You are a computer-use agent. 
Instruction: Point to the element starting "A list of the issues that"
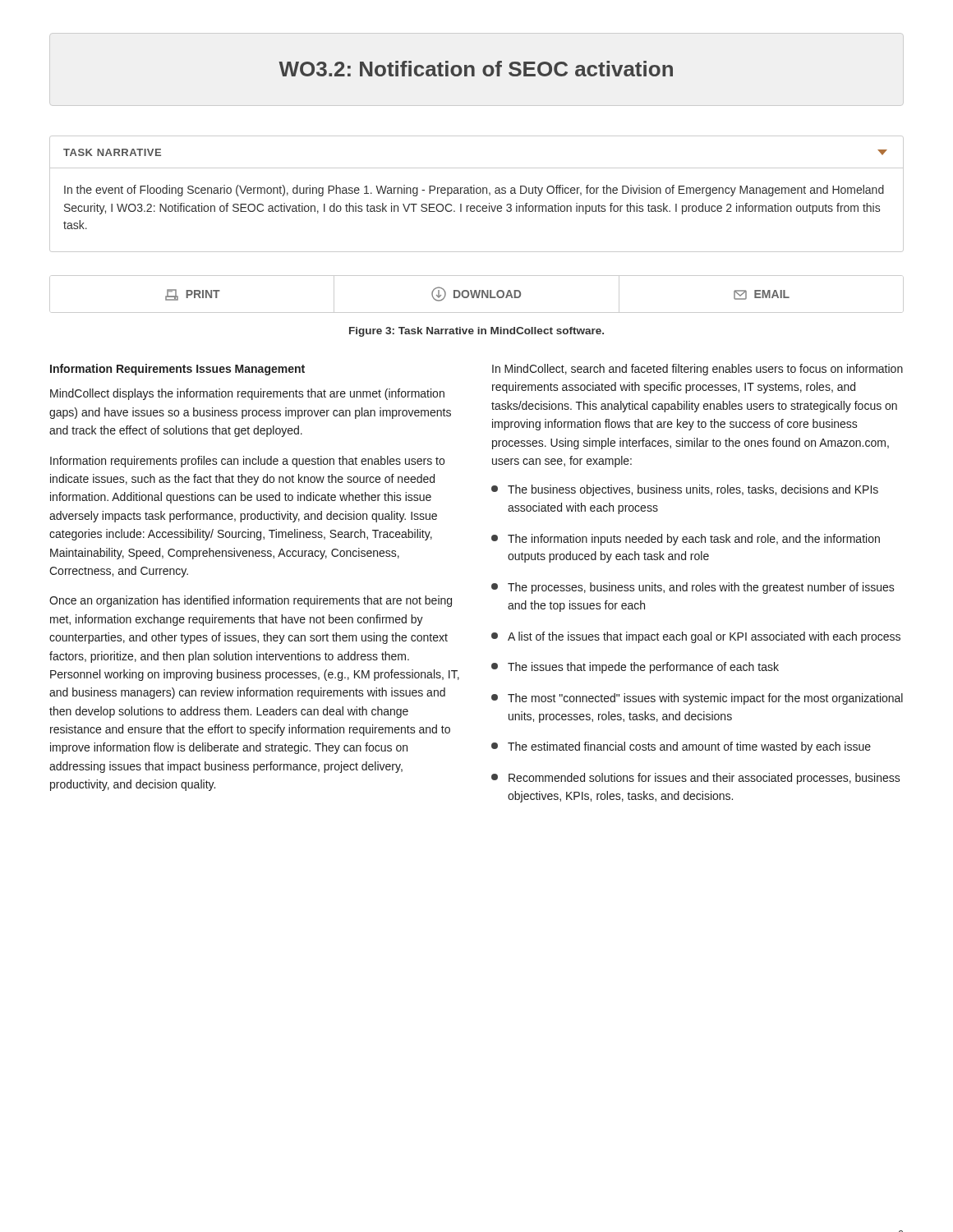[x=696, y=637]
